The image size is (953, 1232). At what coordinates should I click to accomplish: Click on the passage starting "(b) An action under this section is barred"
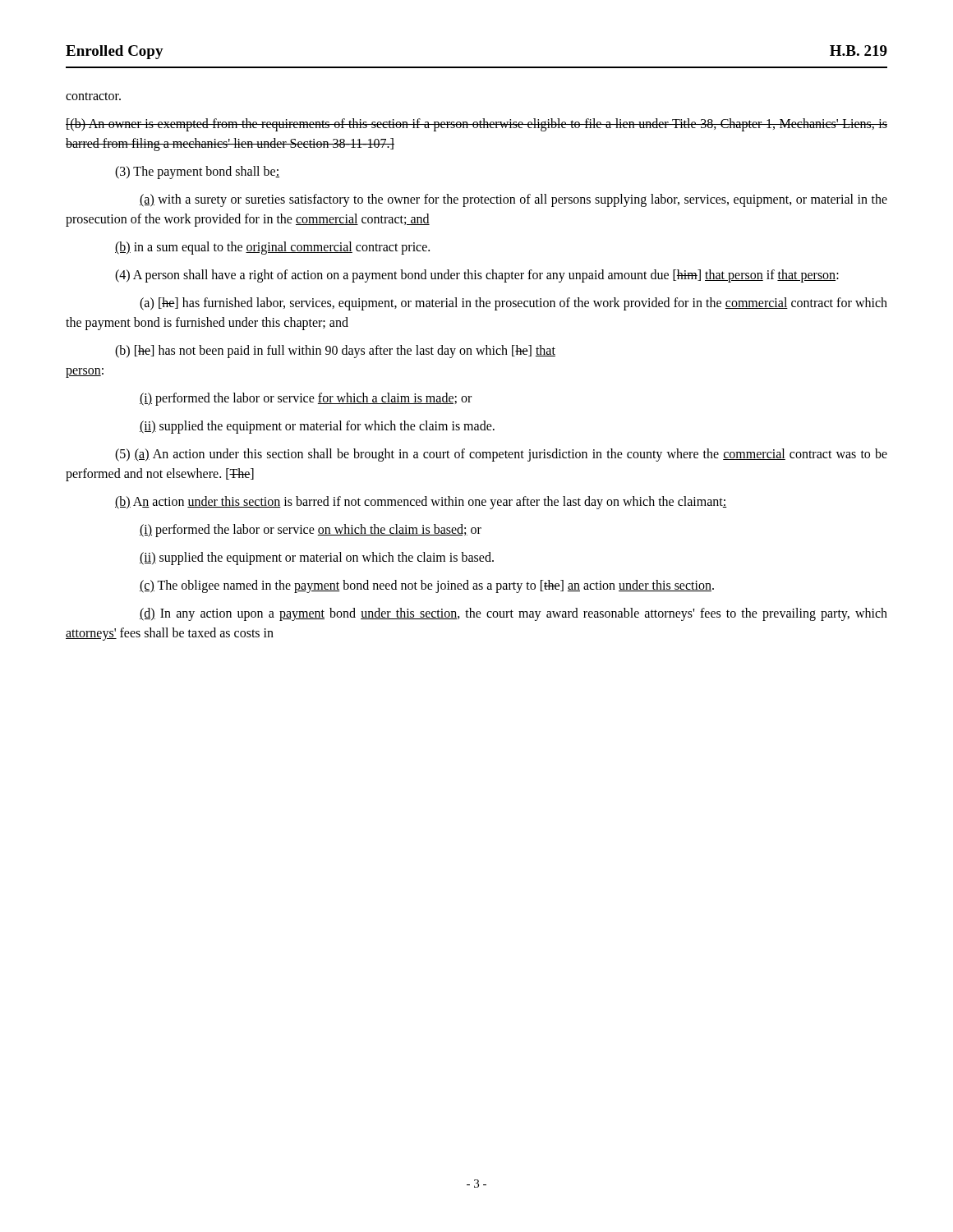point(476,502)
